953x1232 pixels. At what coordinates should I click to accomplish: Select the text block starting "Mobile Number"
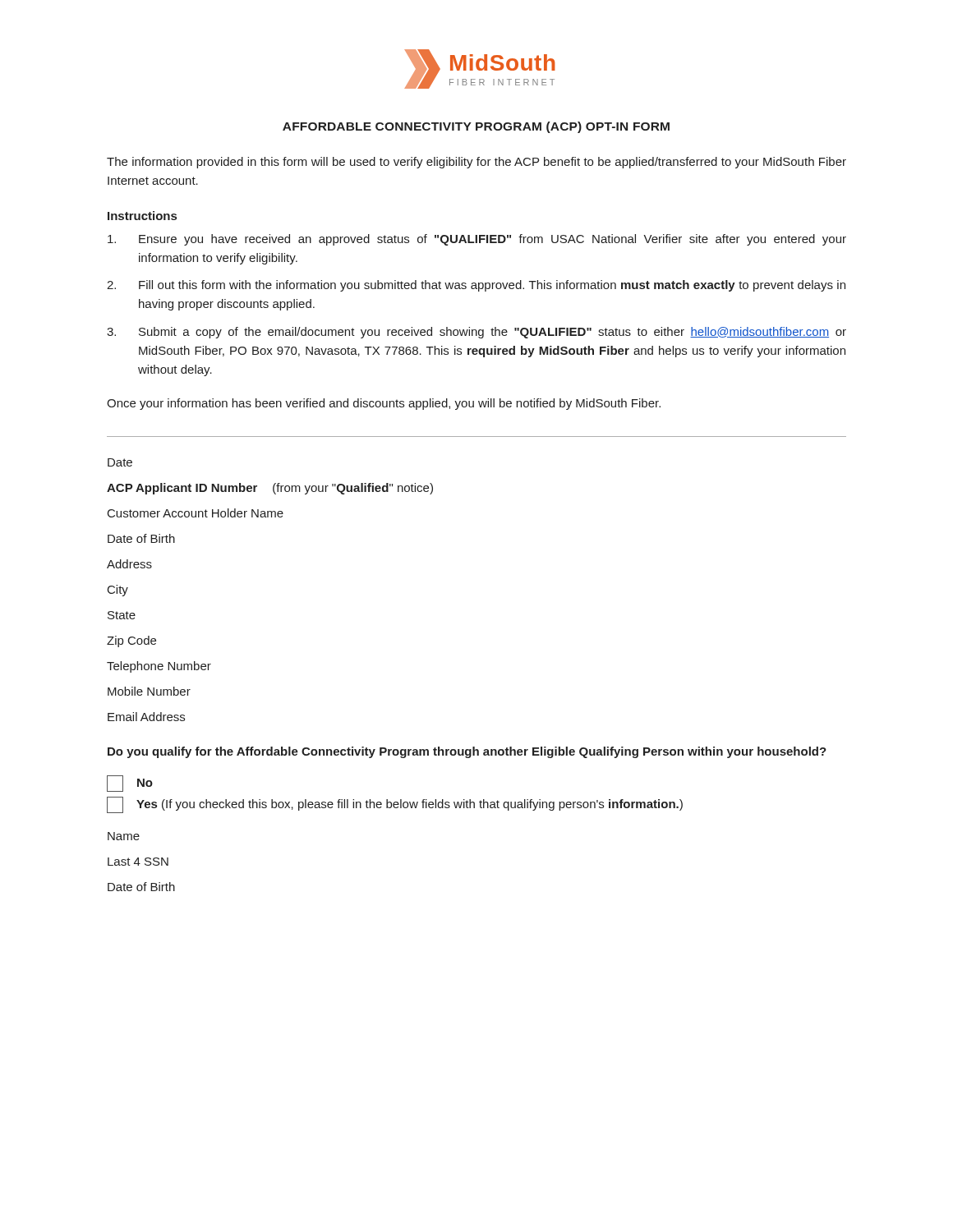[149, 691]
